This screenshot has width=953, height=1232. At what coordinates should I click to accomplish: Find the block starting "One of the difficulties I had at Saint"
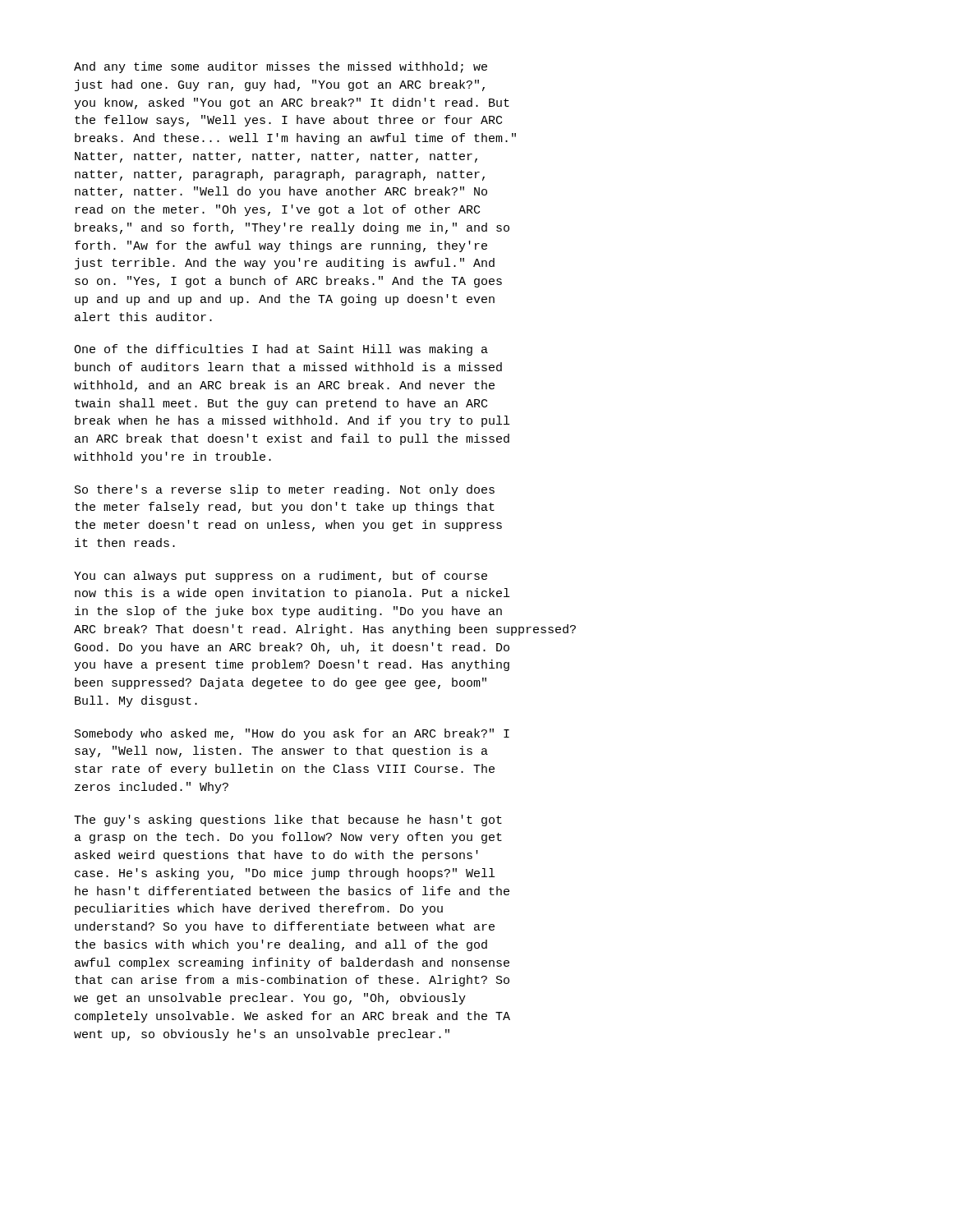(292, 404)
